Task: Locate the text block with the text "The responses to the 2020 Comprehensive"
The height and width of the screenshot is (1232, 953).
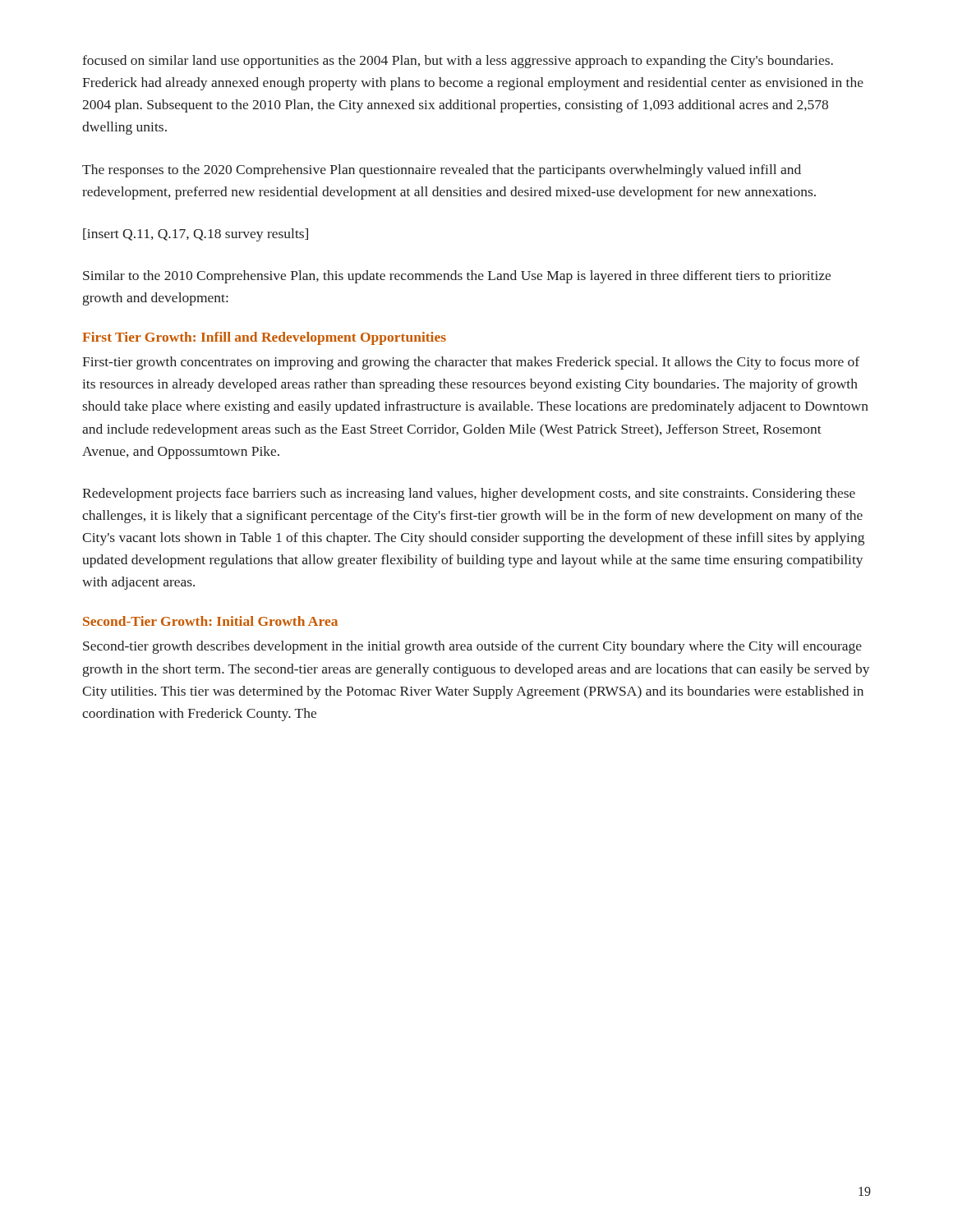Action: 449,180
